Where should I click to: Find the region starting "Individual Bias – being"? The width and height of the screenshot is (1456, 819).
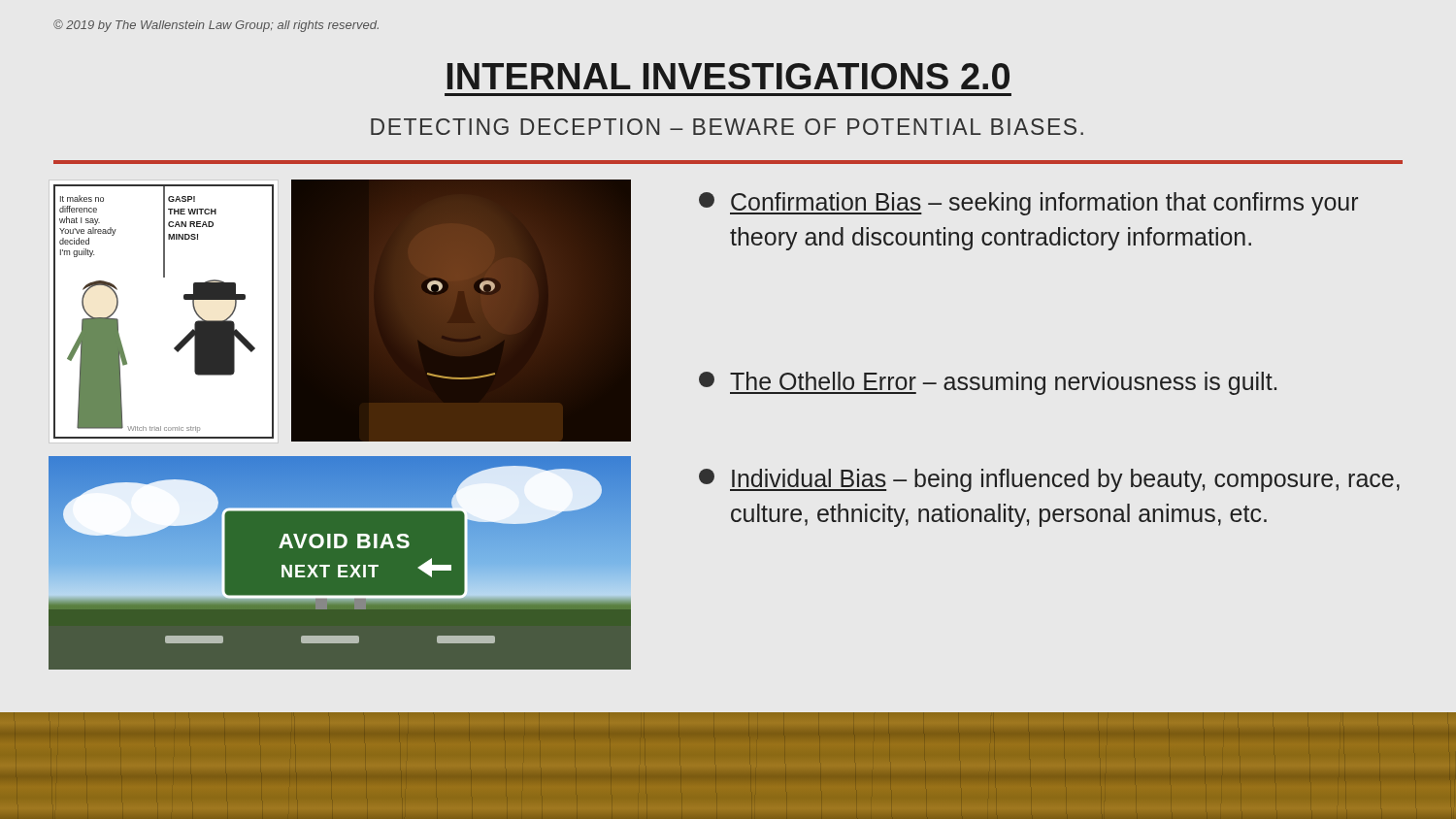1053,496
